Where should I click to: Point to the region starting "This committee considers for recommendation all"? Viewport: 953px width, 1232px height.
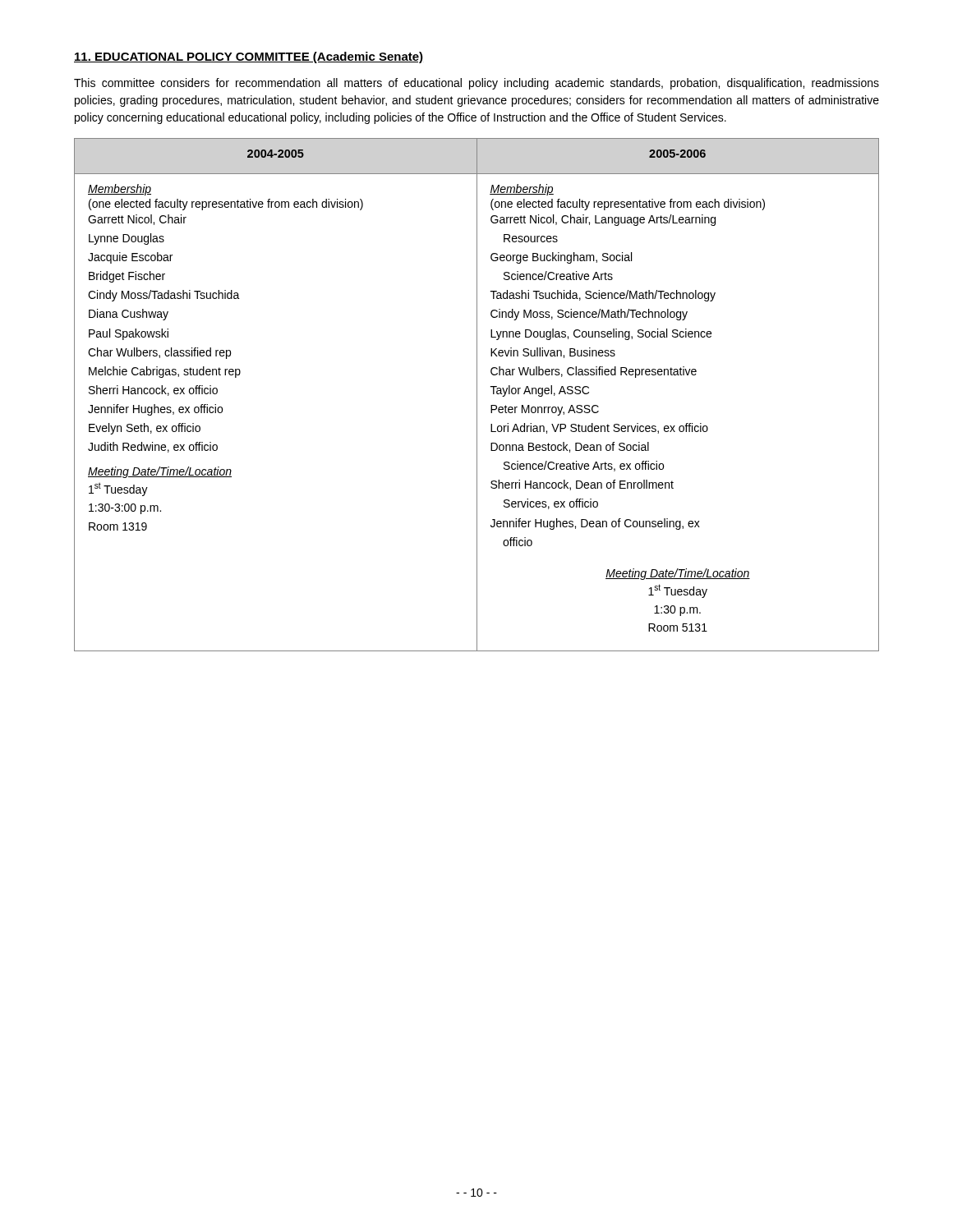coord(476,101)
